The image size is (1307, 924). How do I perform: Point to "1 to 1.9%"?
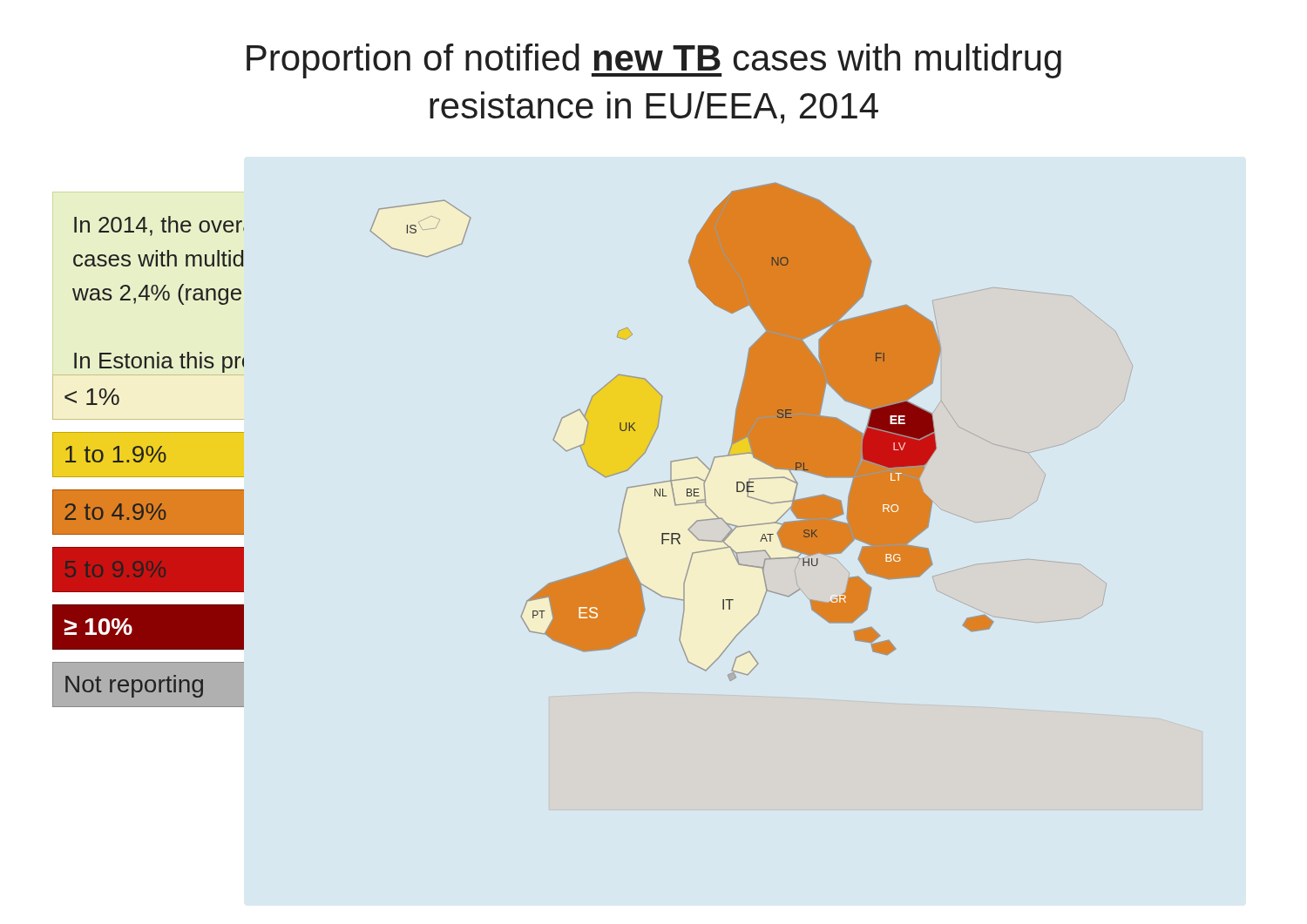point(116,454)
